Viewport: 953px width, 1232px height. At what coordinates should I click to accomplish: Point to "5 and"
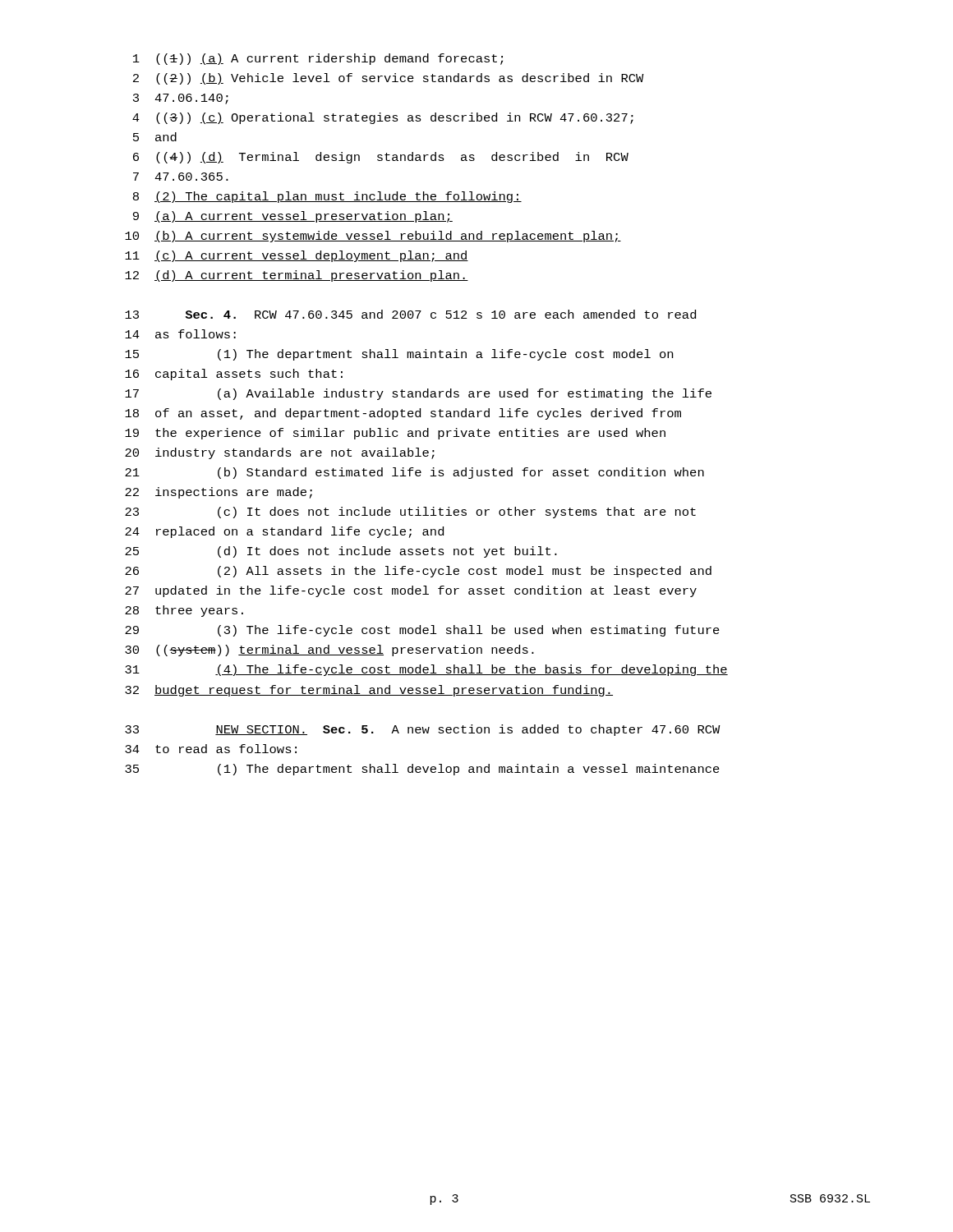click(155, 137)
